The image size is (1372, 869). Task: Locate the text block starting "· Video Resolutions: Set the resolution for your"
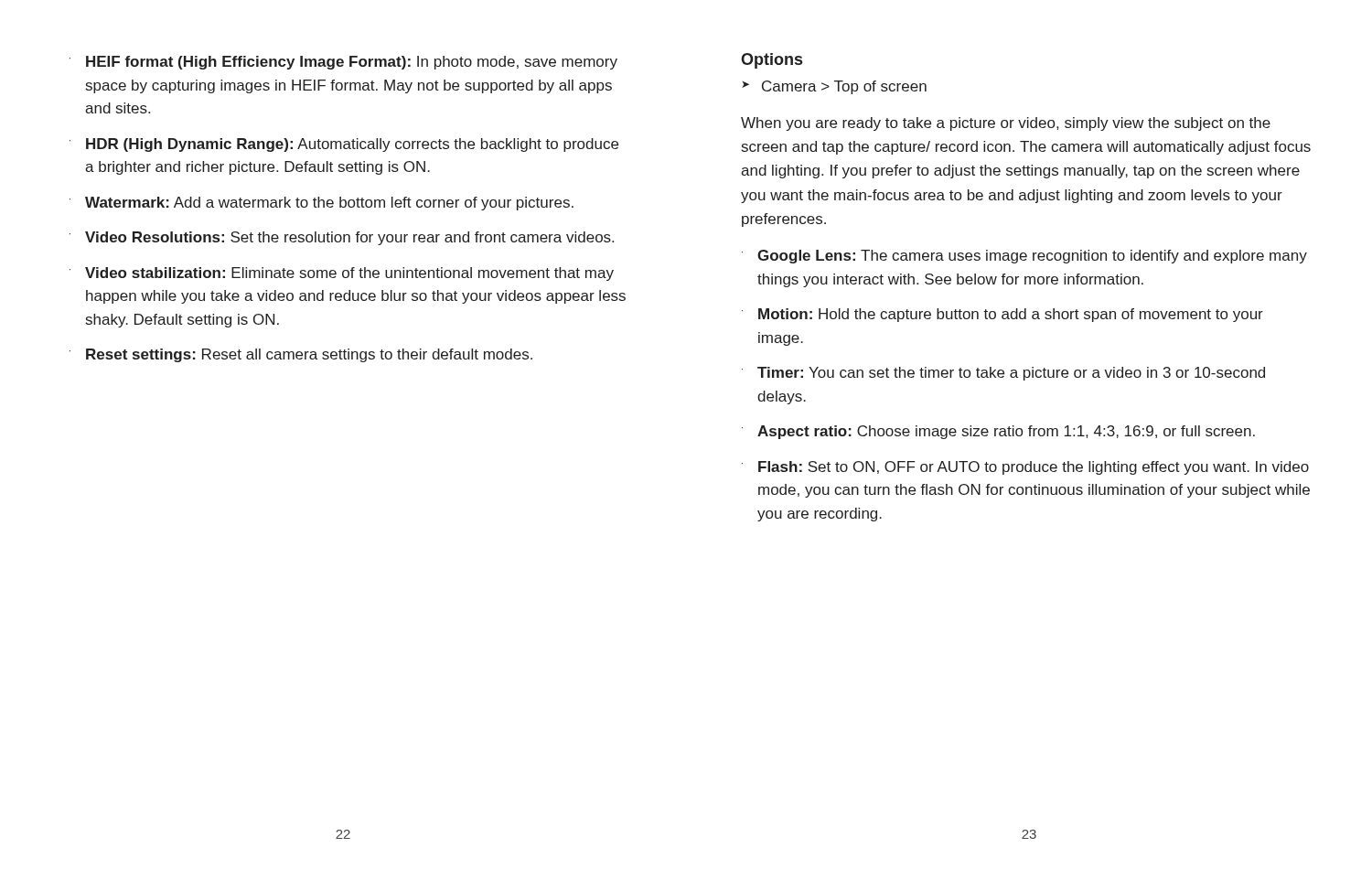(x=348, y=238)
